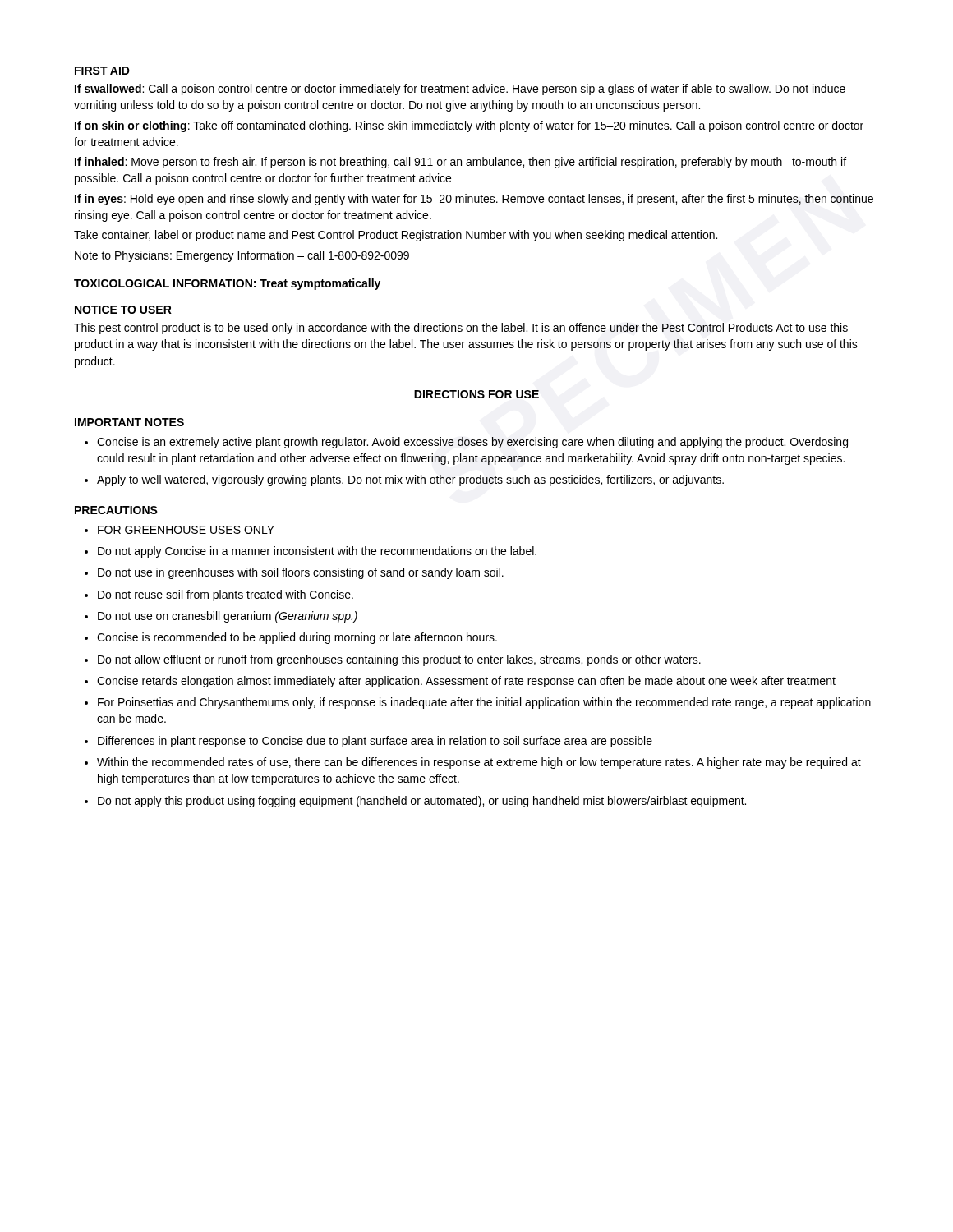
Task: Select the text block starting "Do not use in greenhouses with"
Action: (301, 573)
